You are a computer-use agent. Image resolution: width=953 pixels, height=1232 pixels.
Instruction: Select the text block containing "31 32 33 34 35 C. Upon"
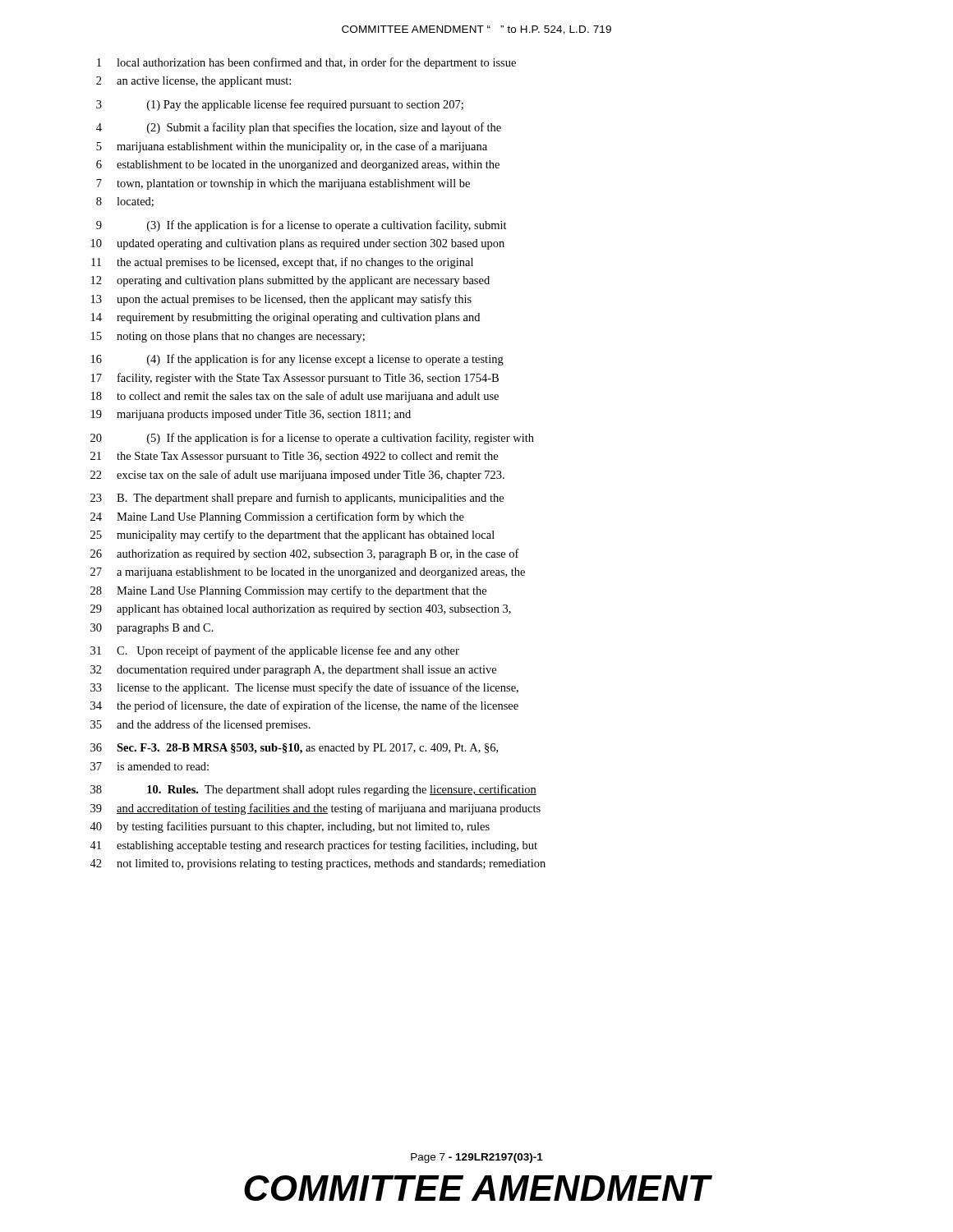(x=476, y=688)
